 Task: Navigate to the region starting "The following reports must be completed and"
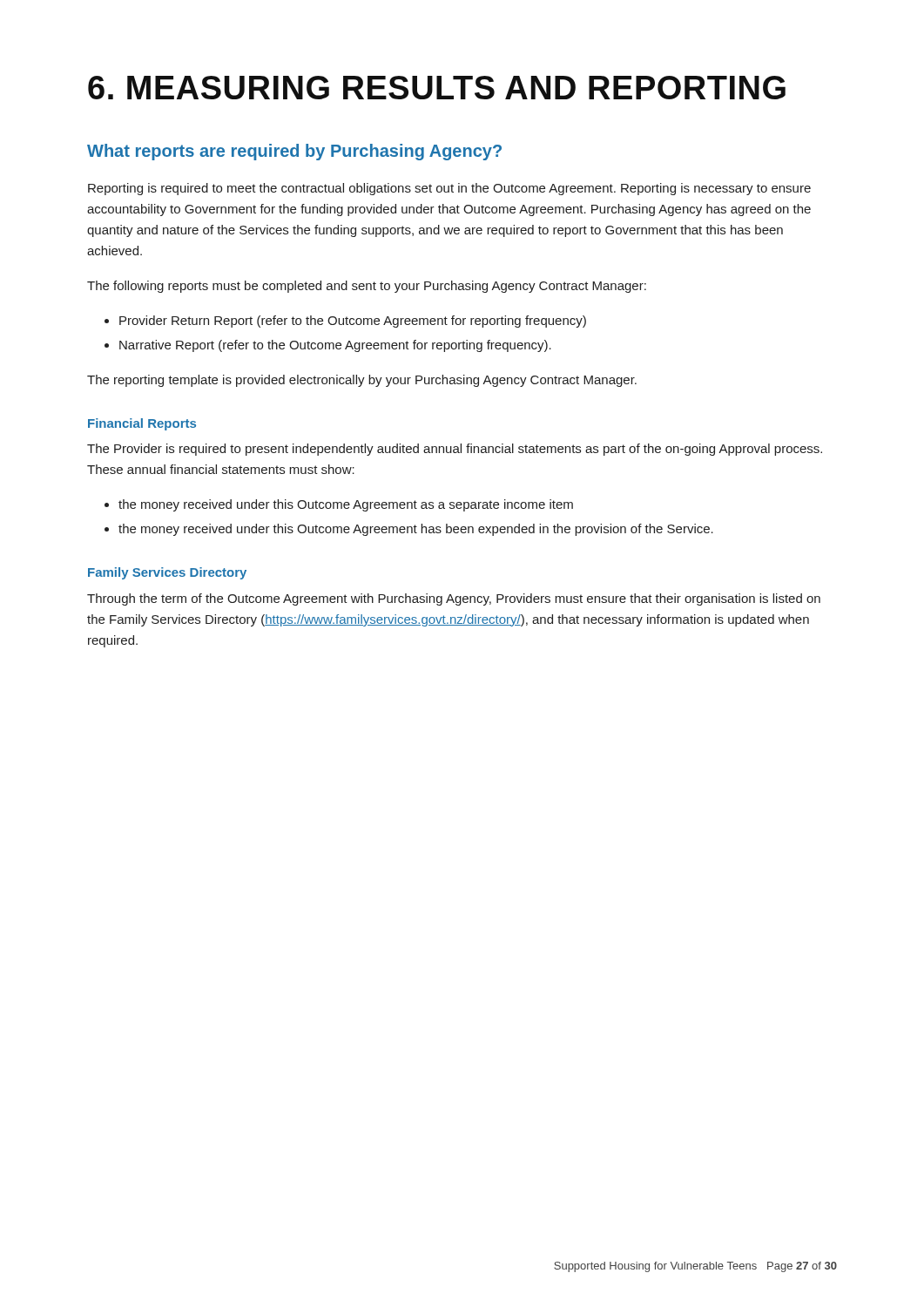462,286
